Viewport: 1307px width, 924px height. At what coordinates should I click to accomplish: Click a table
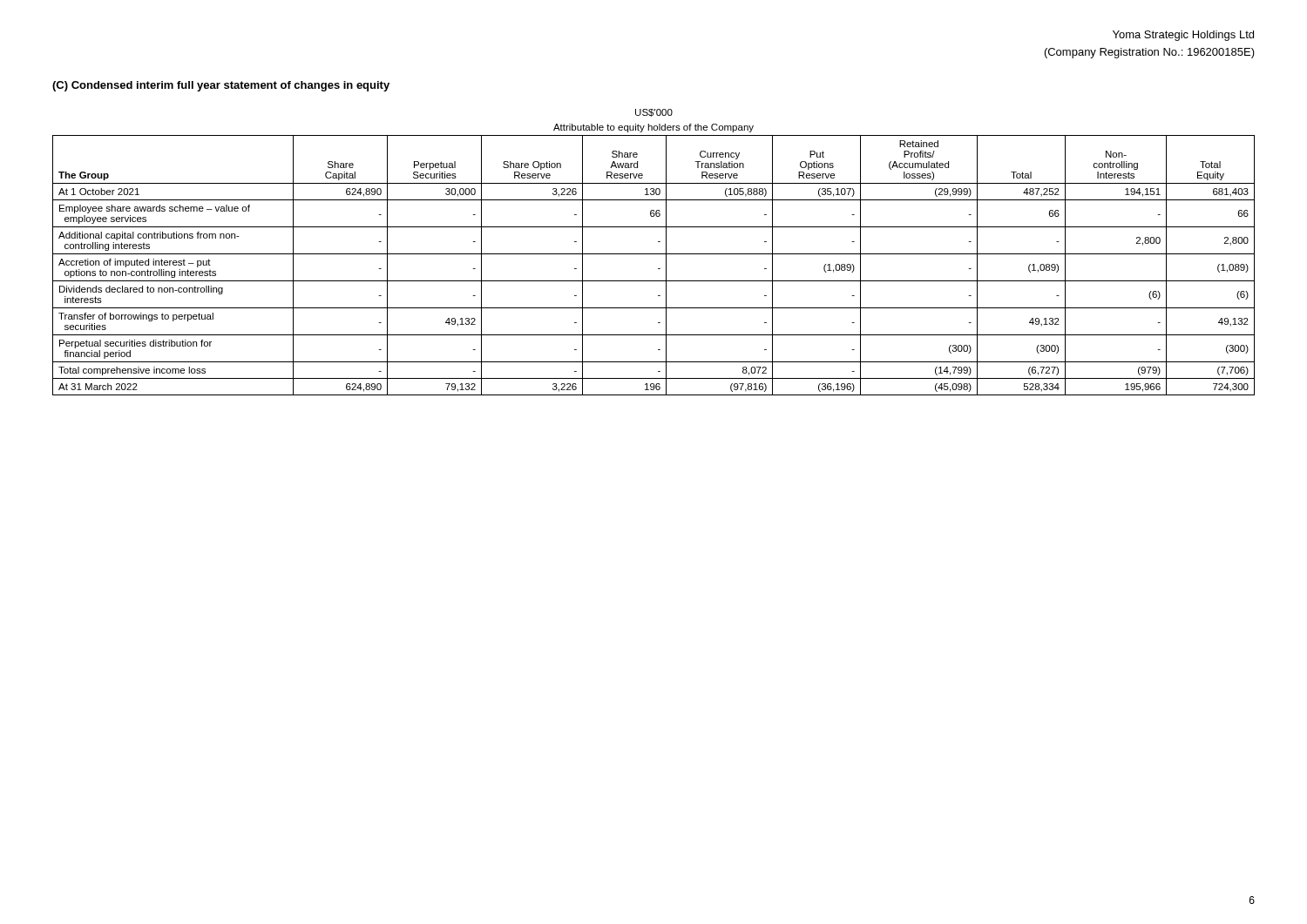coord(654,250)
